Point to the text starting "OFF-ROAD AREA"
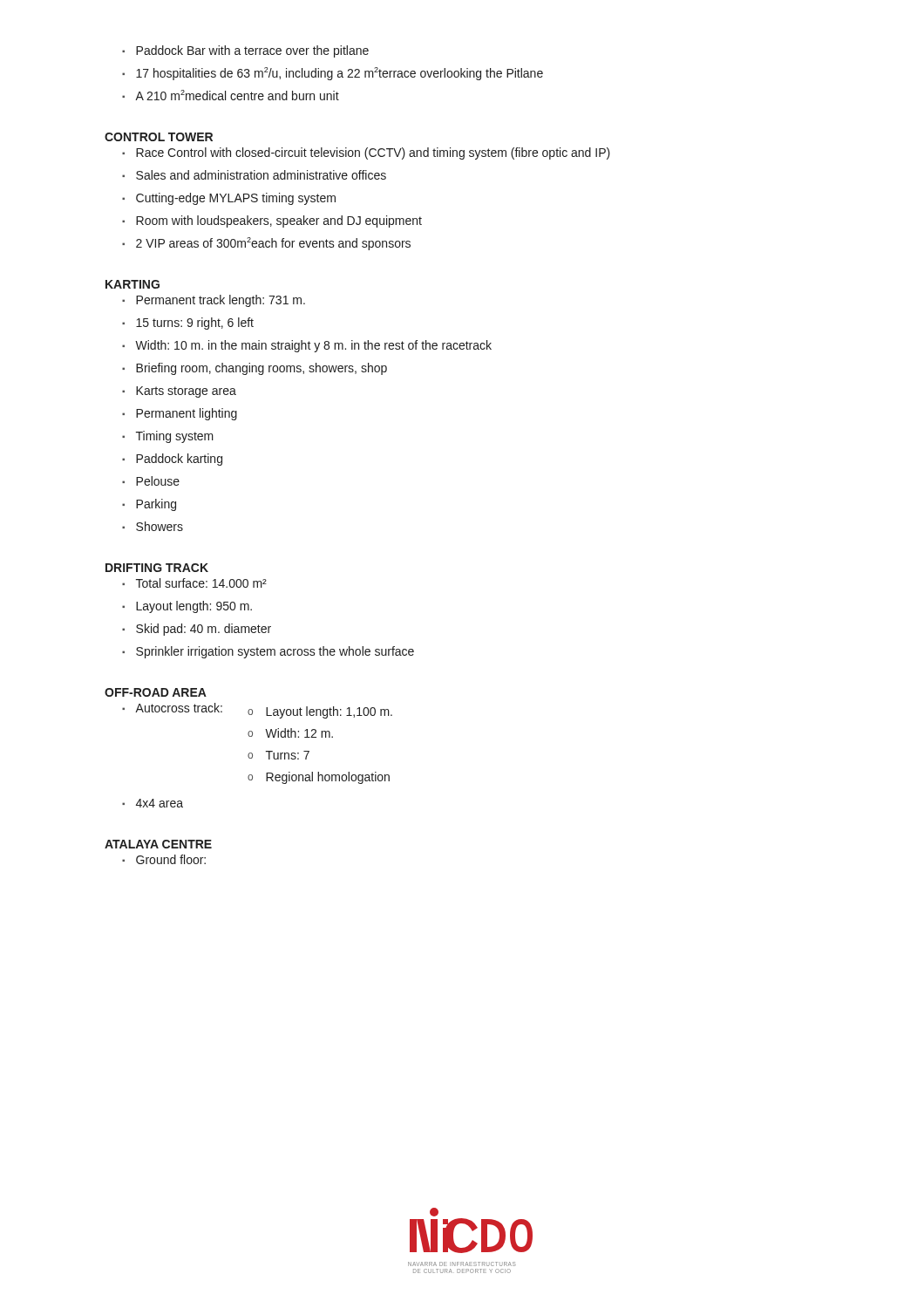Viewport: 924px width, 1308px height. pyautogui.click(x=156, y=692)
